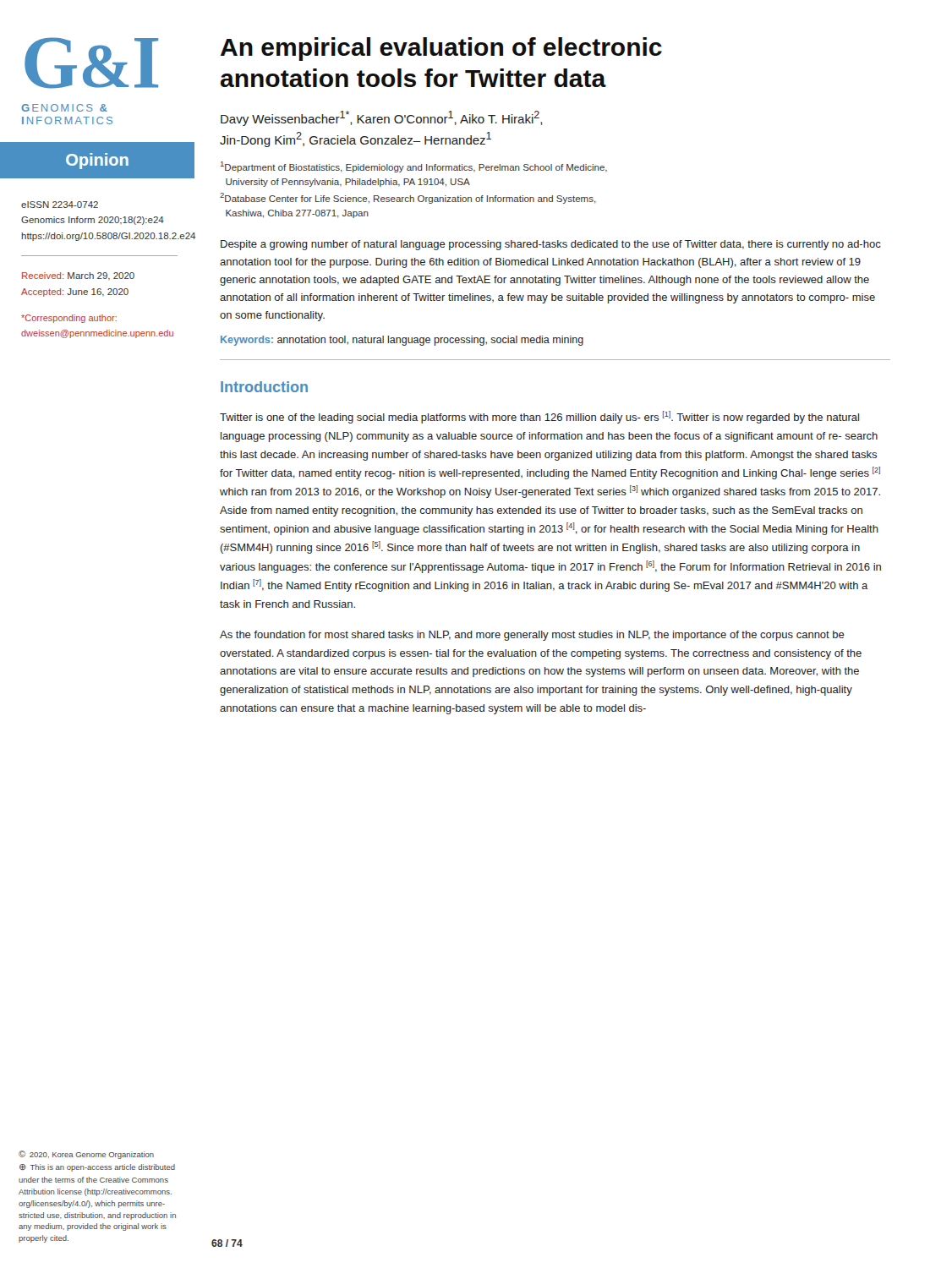Point to the text block starting "Corresponding author: dweissen@pennmedicine.upenn.edu"
952x1268 pixels.
(97, 325)
